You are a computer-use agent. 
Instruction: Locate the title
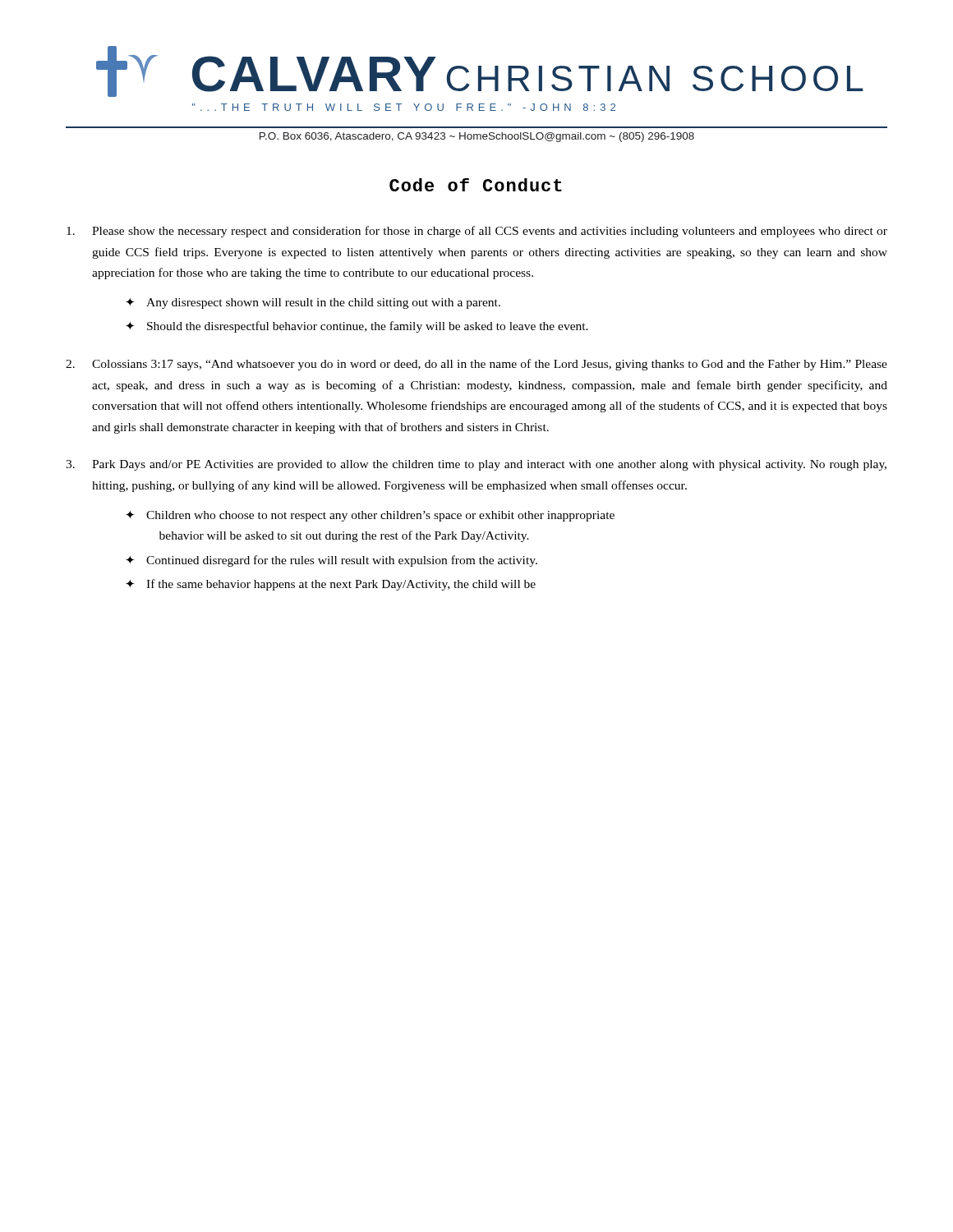pos(476,187)
